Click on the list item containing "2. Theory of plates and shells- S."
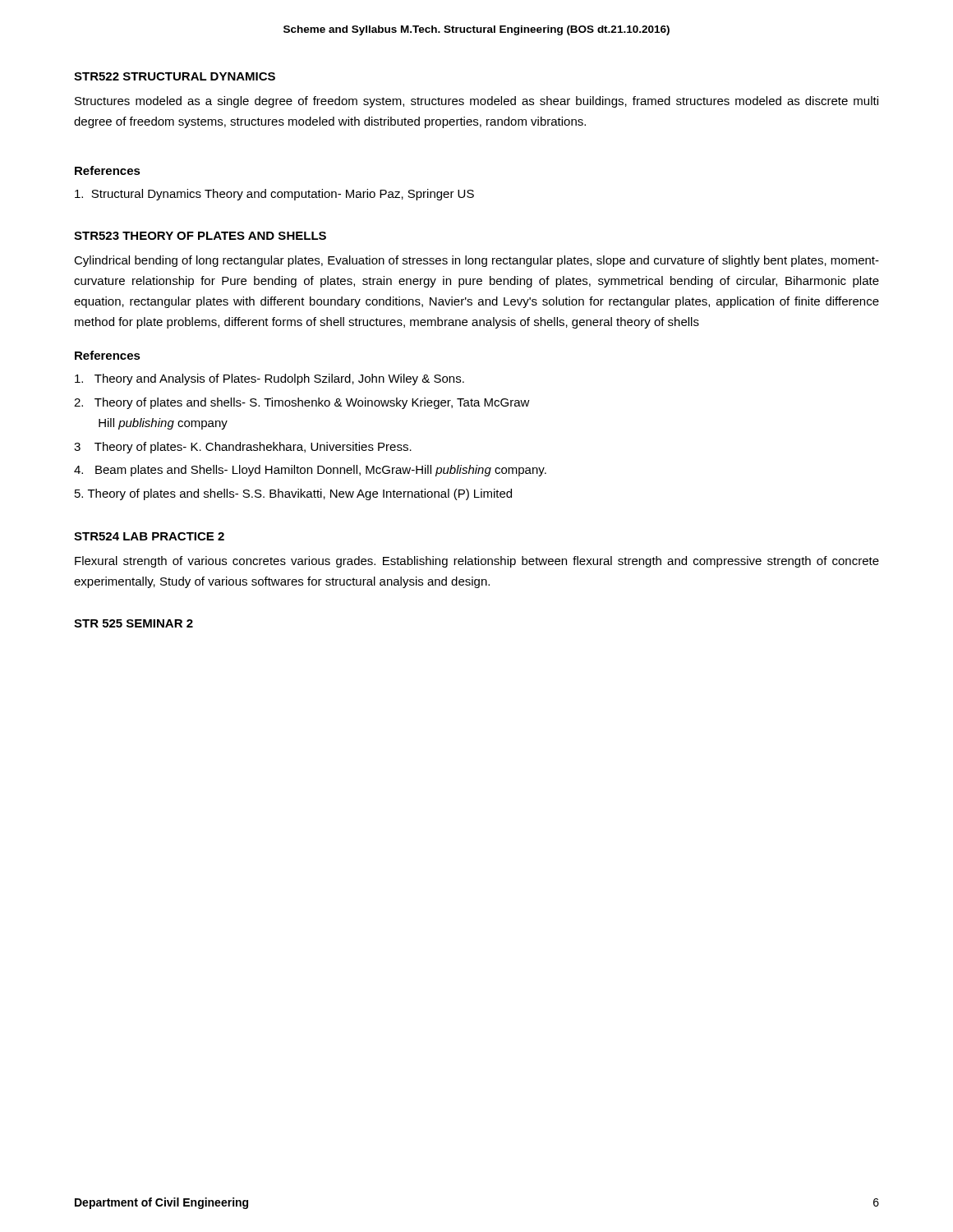 pos(302,412)
